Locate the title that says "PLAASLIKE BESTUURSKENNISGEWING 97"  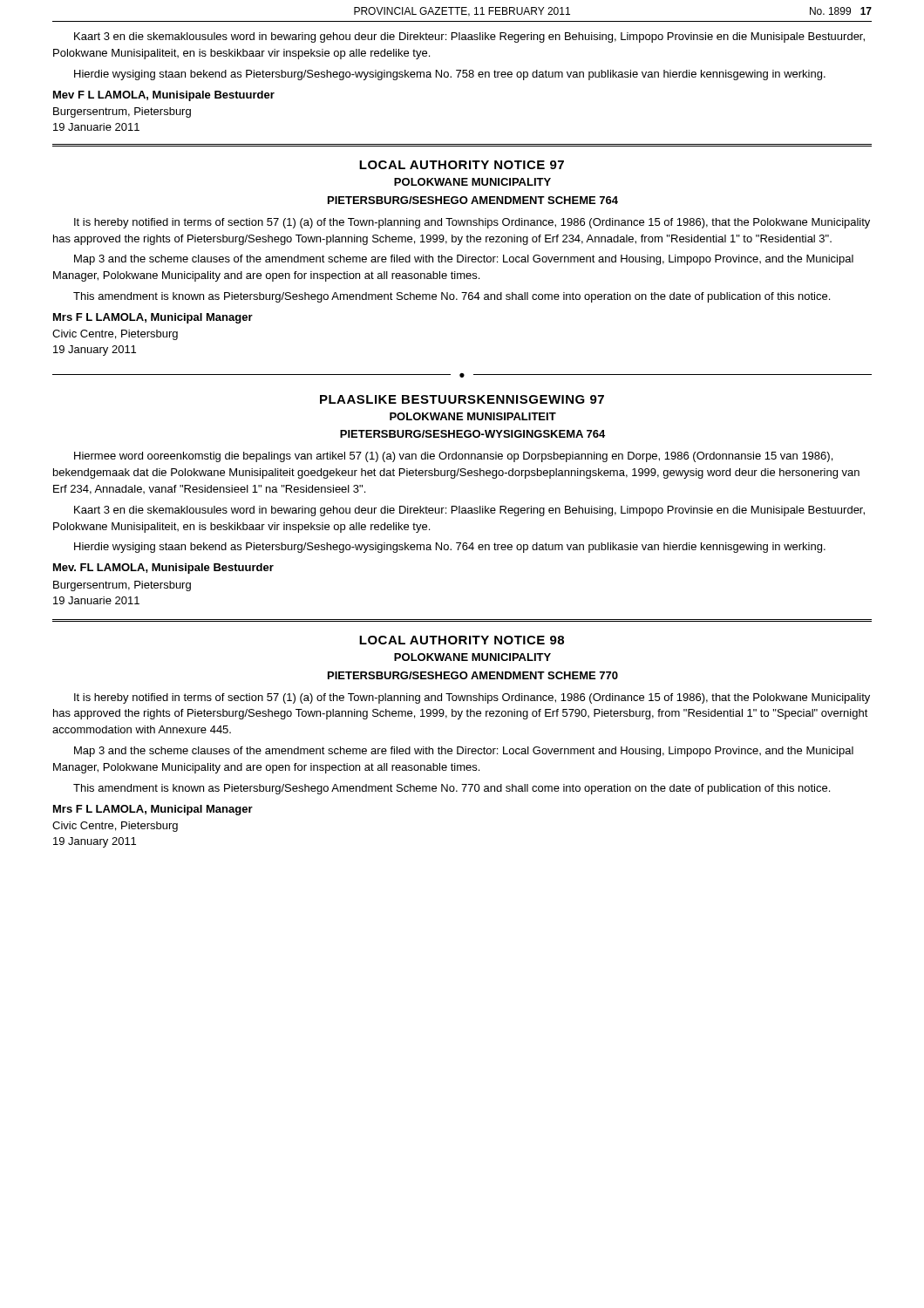point(462,399)
